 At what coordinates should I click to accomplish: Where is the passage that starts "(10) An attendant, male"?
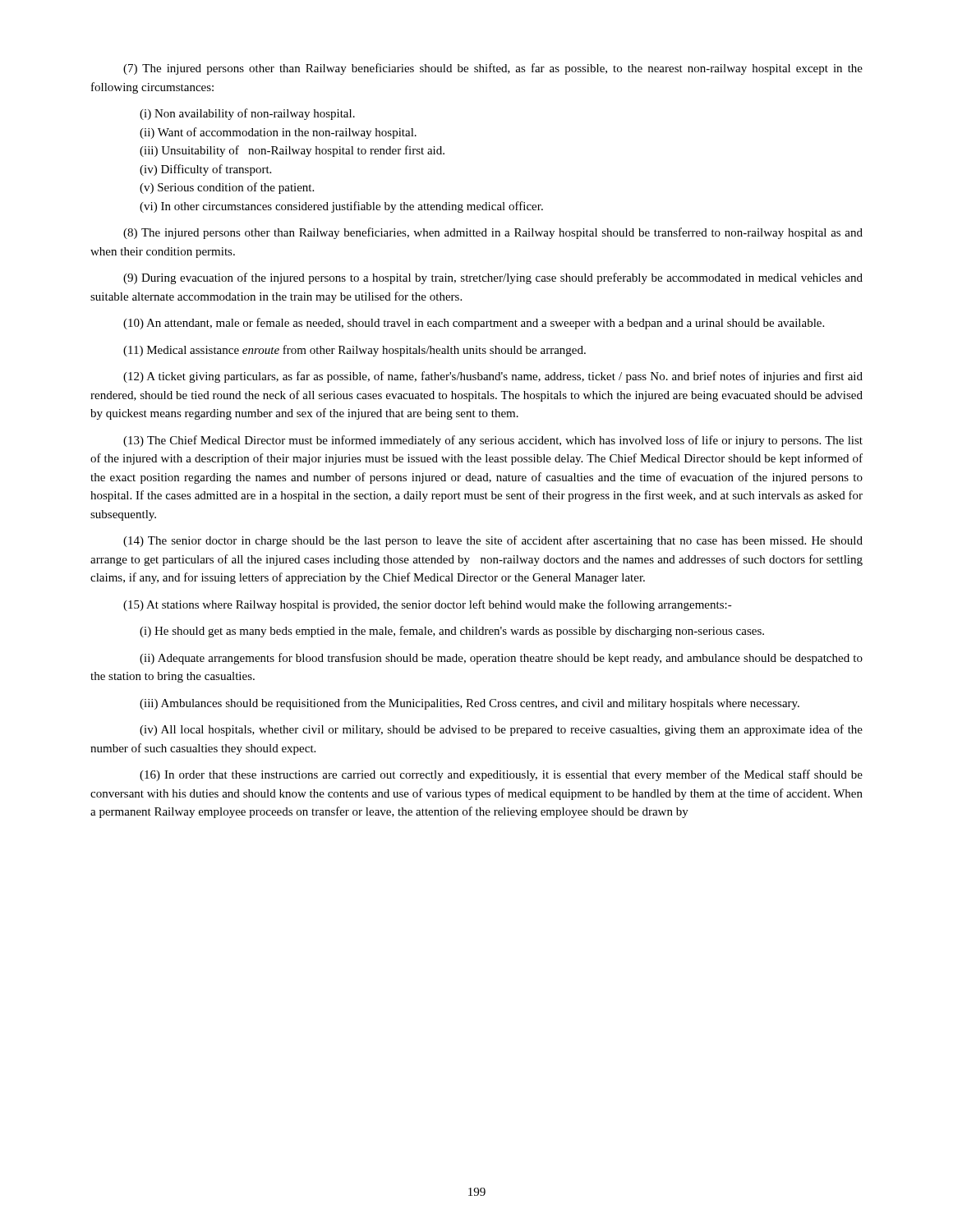tap(474, 323)
